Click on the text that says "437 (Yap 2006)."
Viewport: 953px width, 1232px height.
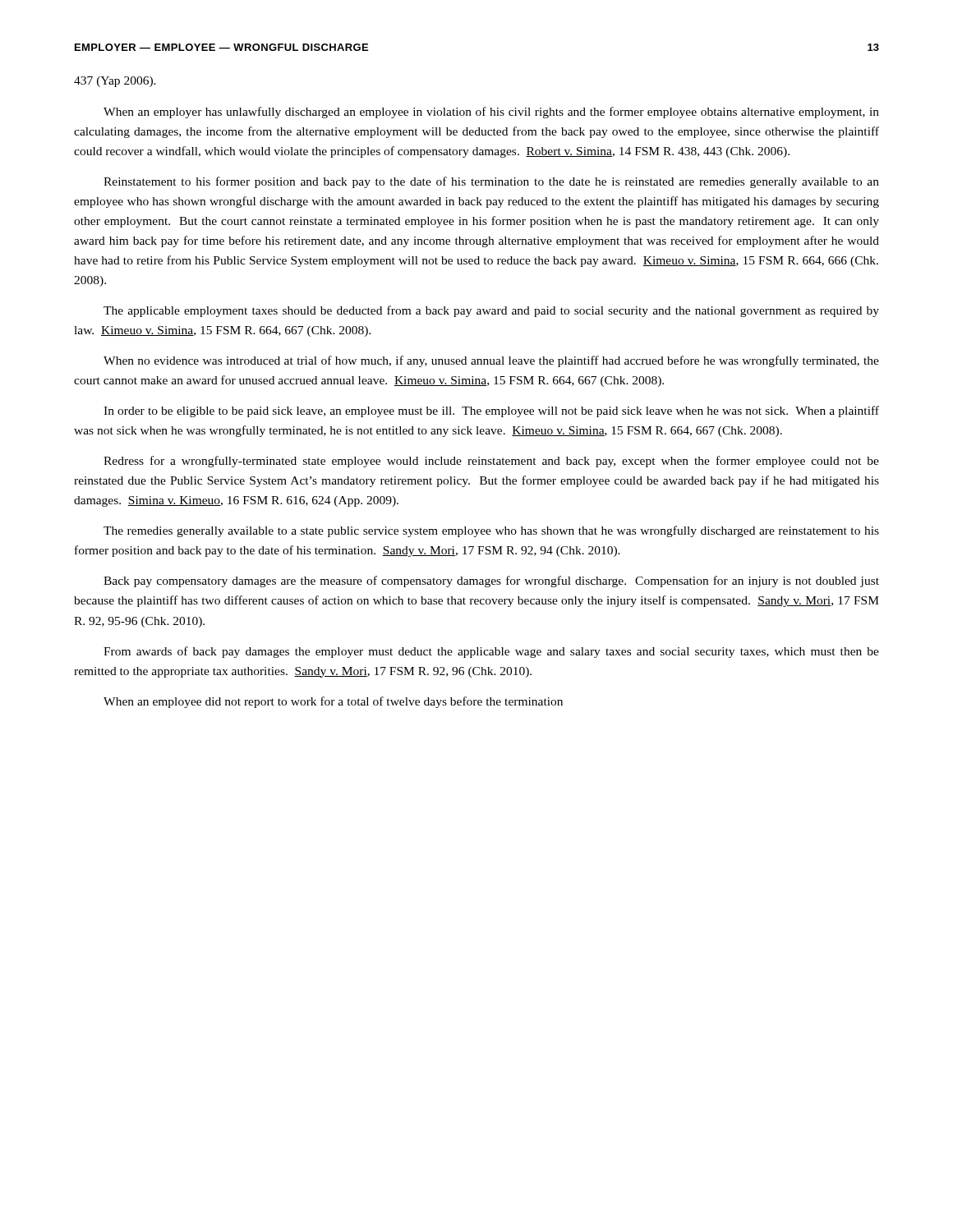(115, 80)
